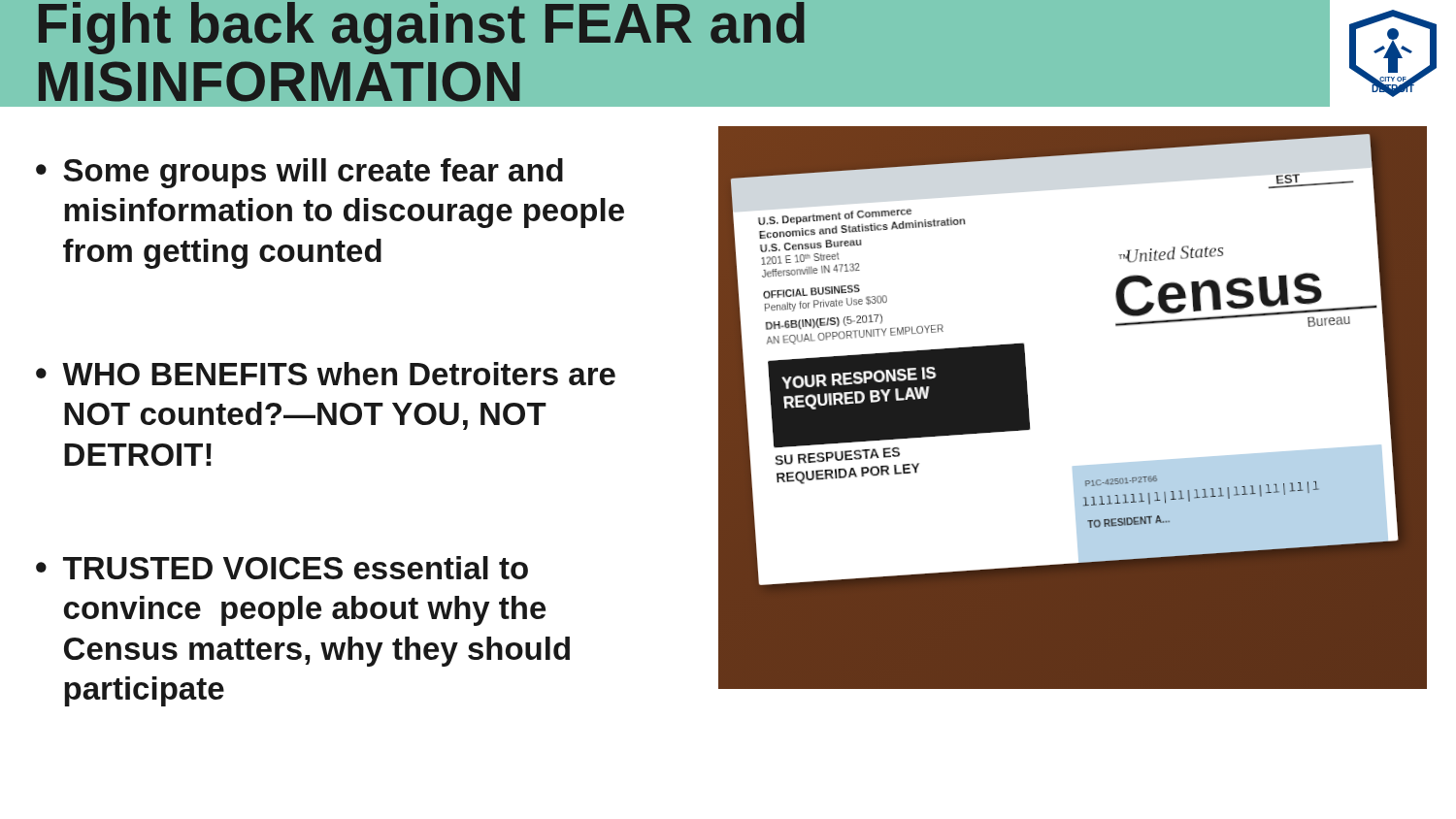1456x819 pixels.
Task: Click the passage that begins "• TRUSTED VOICES essential to convince people about"
Action: point(346,628)
